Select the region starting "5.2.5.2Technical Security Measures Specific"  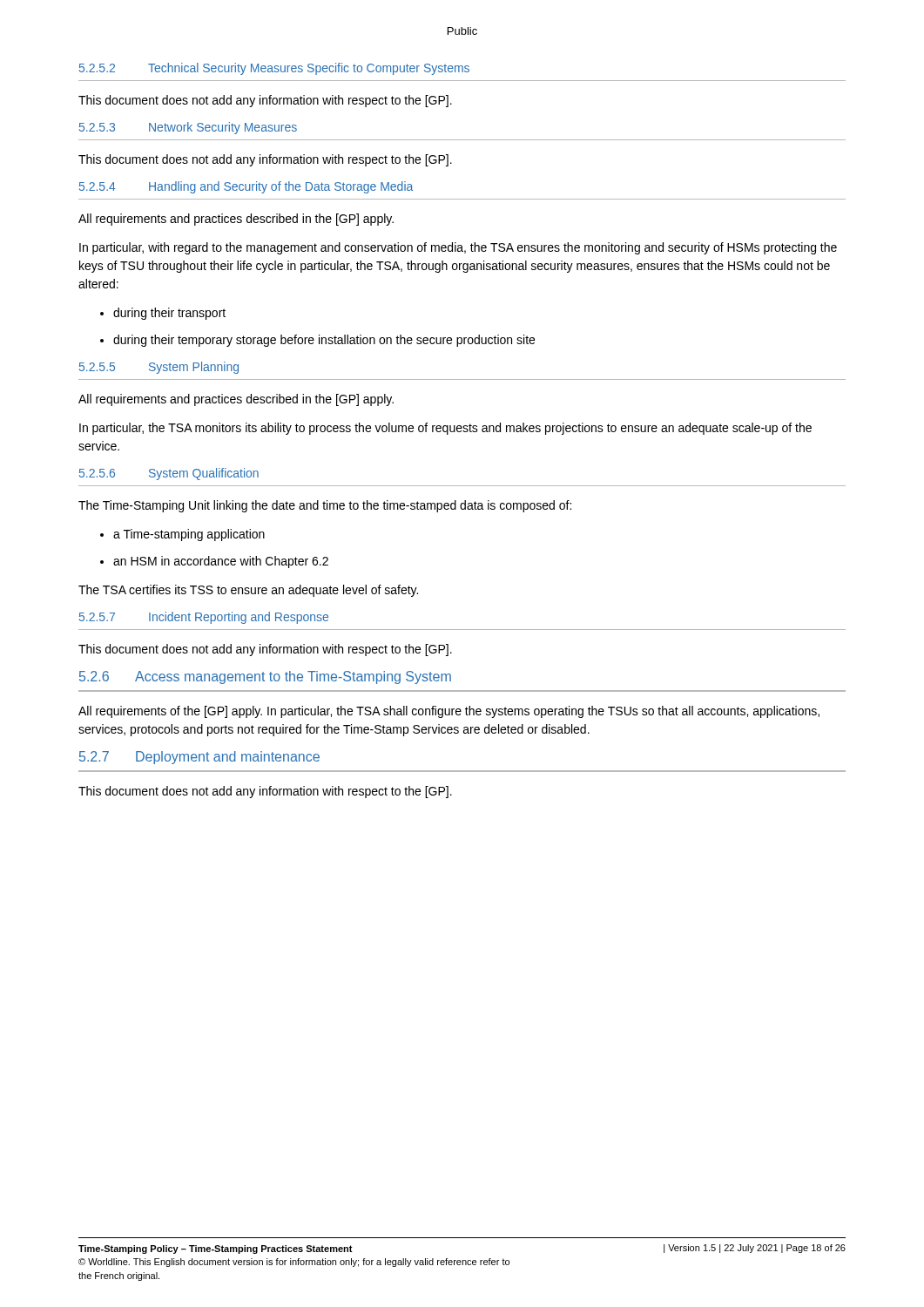[462, 71]
